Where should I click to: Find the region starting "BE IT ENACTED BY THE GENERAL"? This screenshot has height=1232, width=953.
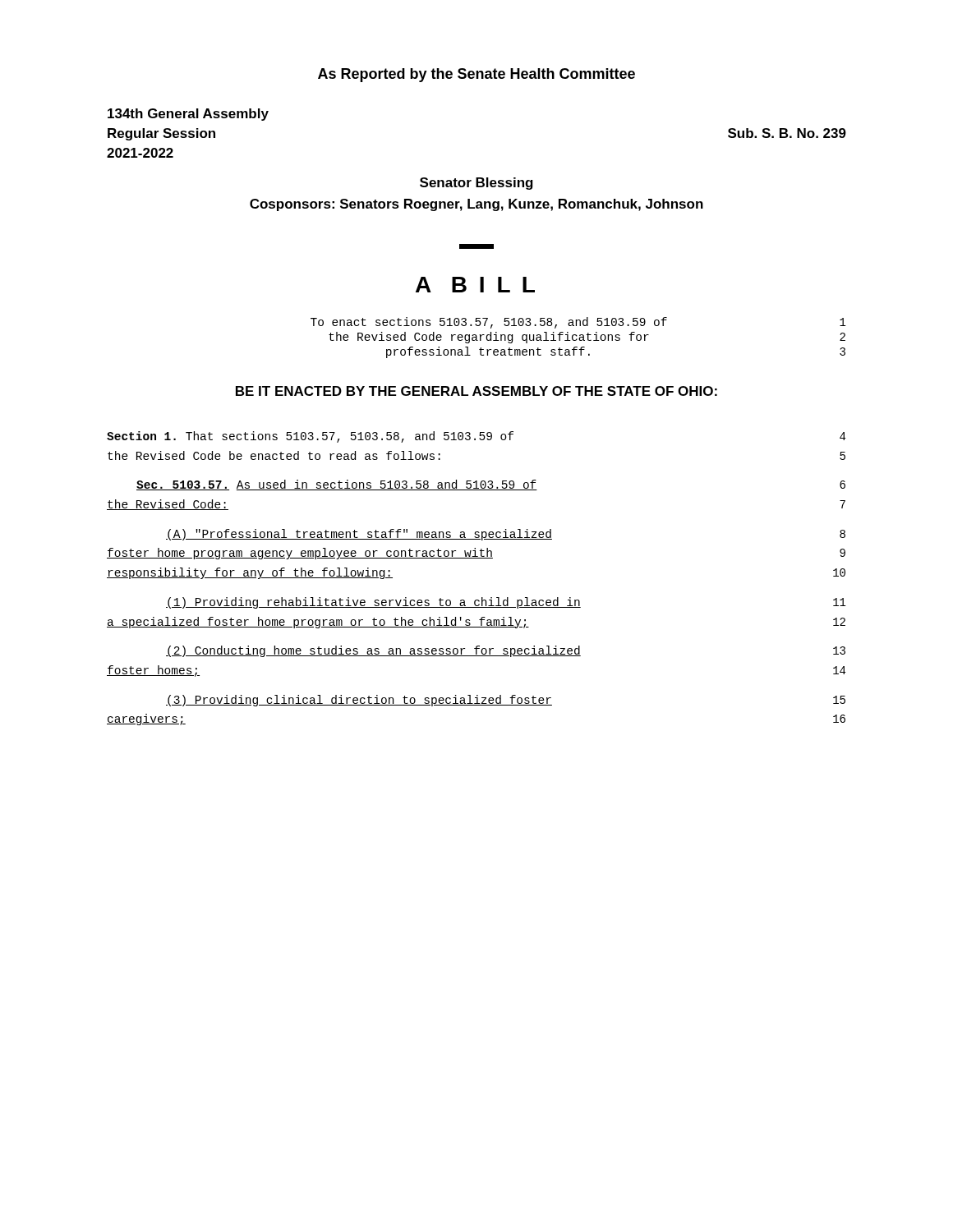click(x=476, y=391)
